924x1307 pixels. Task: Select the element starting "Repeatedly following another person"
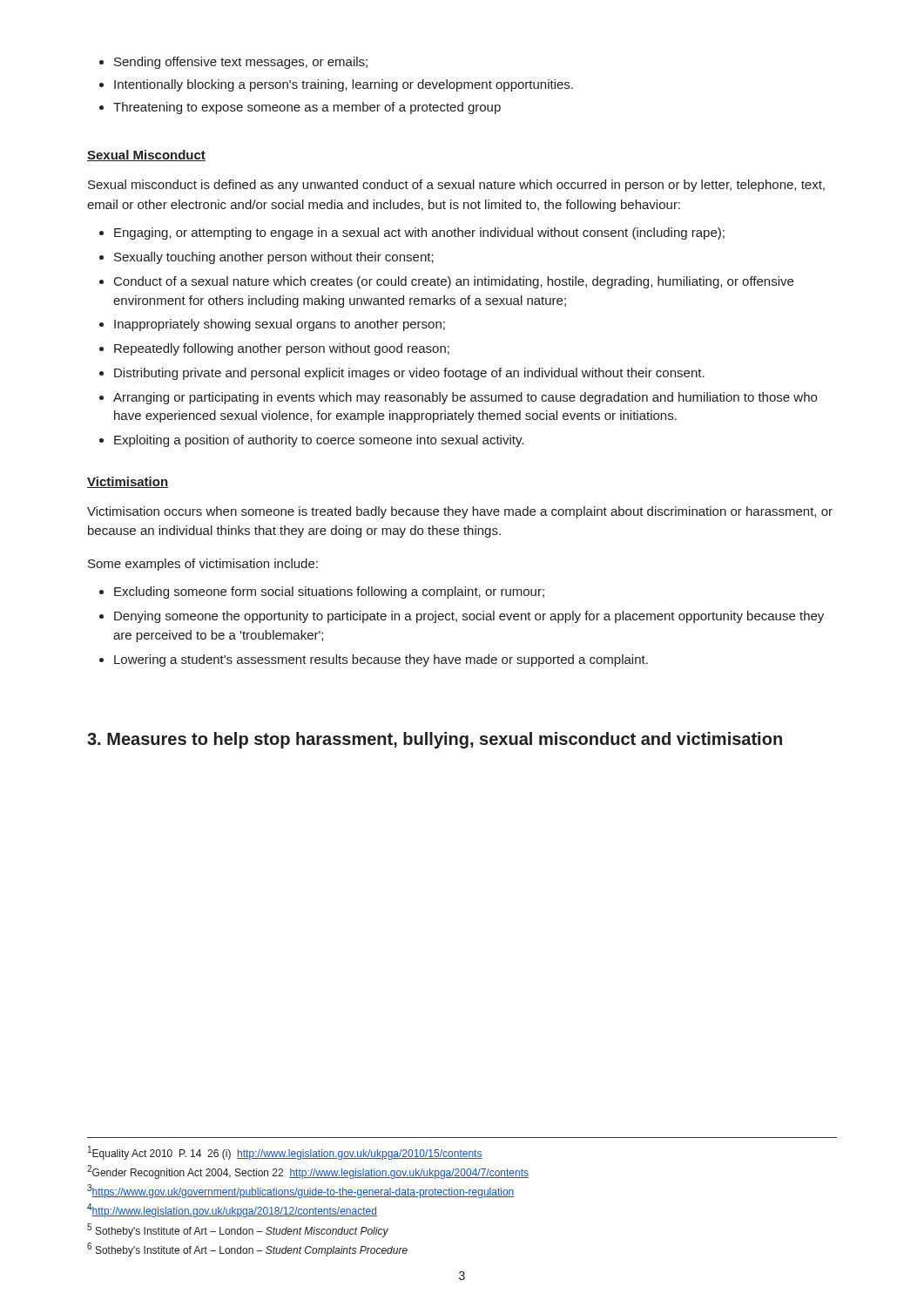[274, 349]
